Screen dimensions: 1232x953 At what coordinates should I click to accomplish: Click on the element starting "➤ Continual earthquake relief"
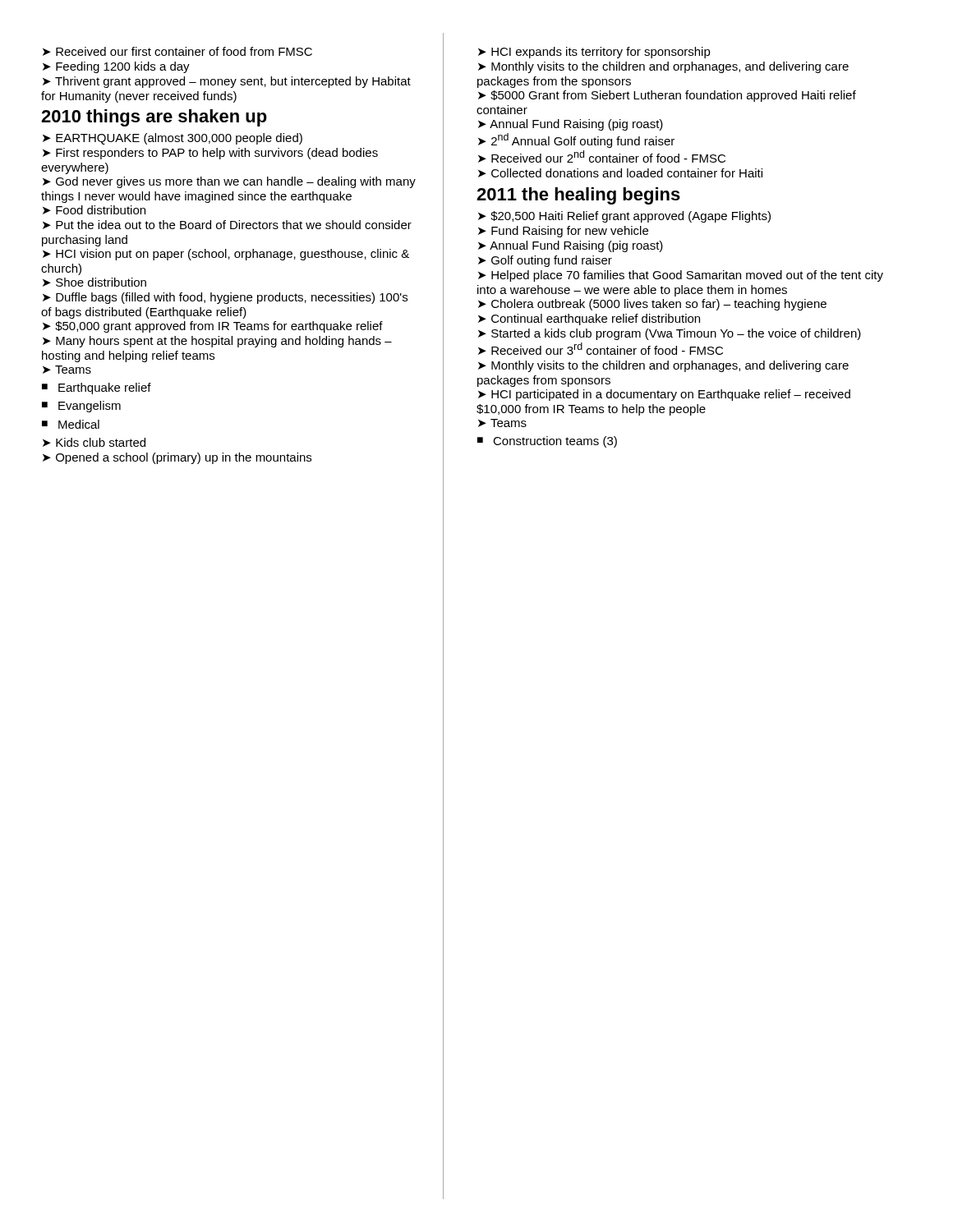pos(686,319)
